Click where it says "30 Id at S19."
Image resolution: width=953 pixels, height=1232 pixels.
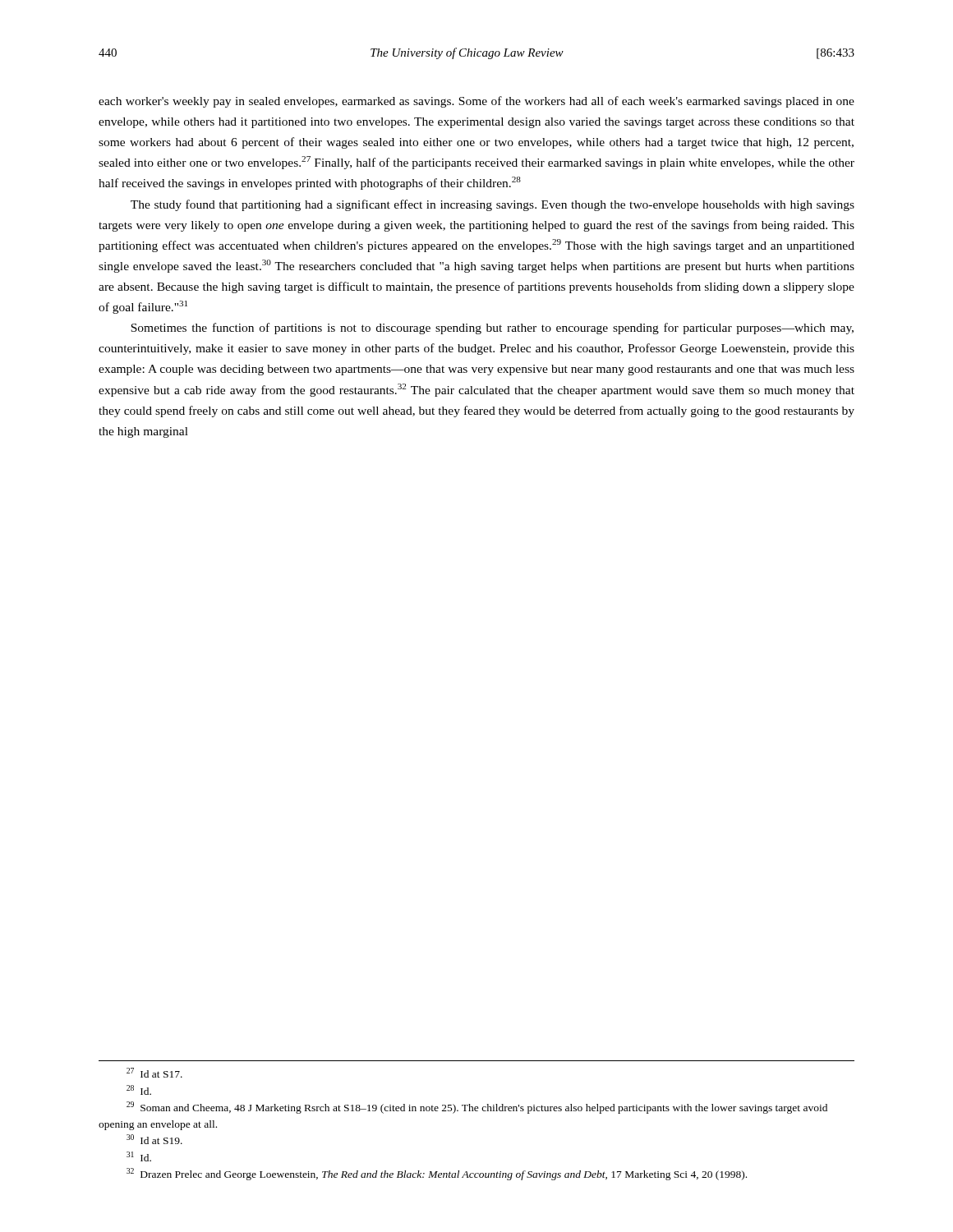click(154, 1140)
